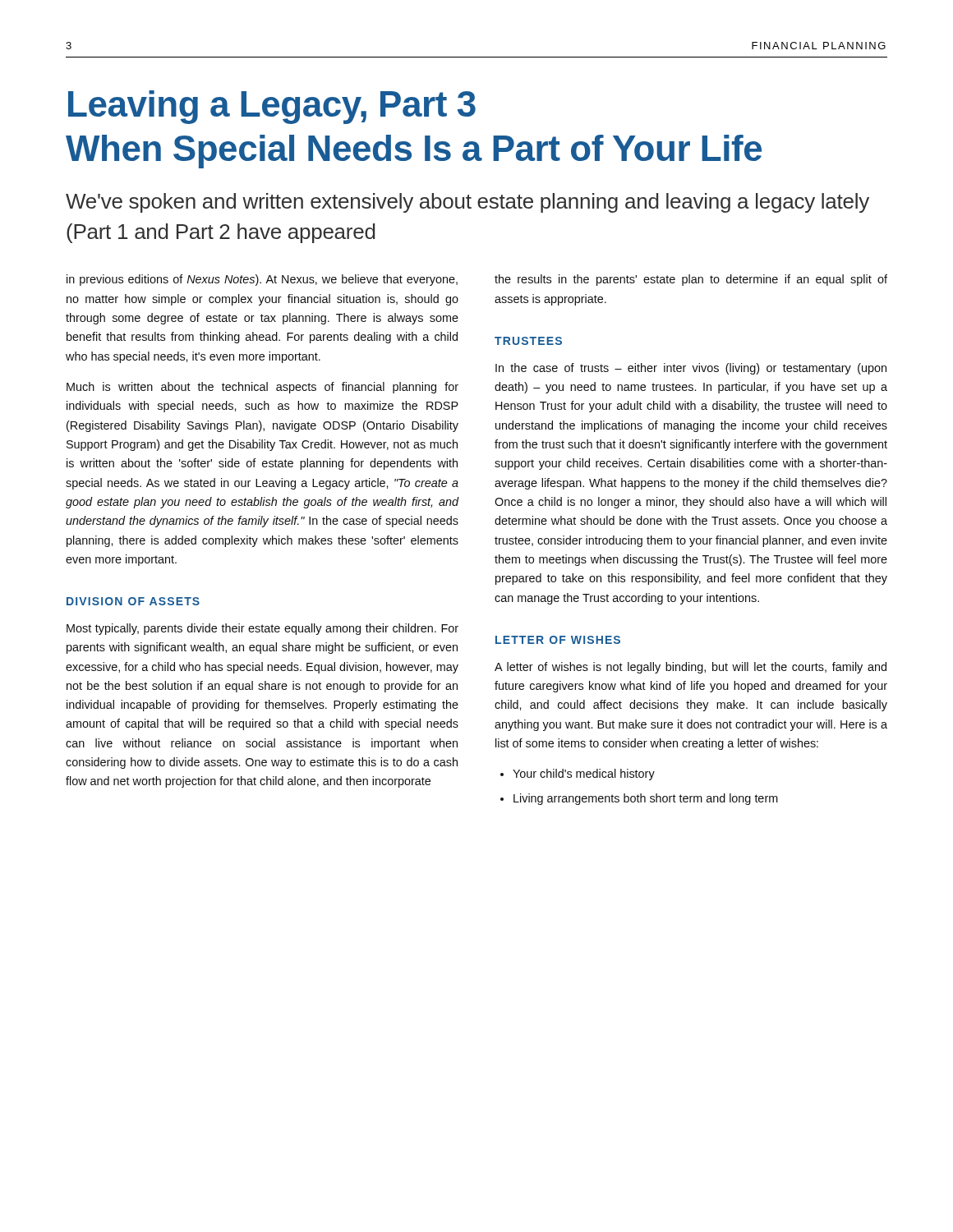This screenshot has width=953, height=1232.
Task: Navigate to the text starting "Leaving a Legacy, Part 3 When"
Action: [x=476, y=126]
